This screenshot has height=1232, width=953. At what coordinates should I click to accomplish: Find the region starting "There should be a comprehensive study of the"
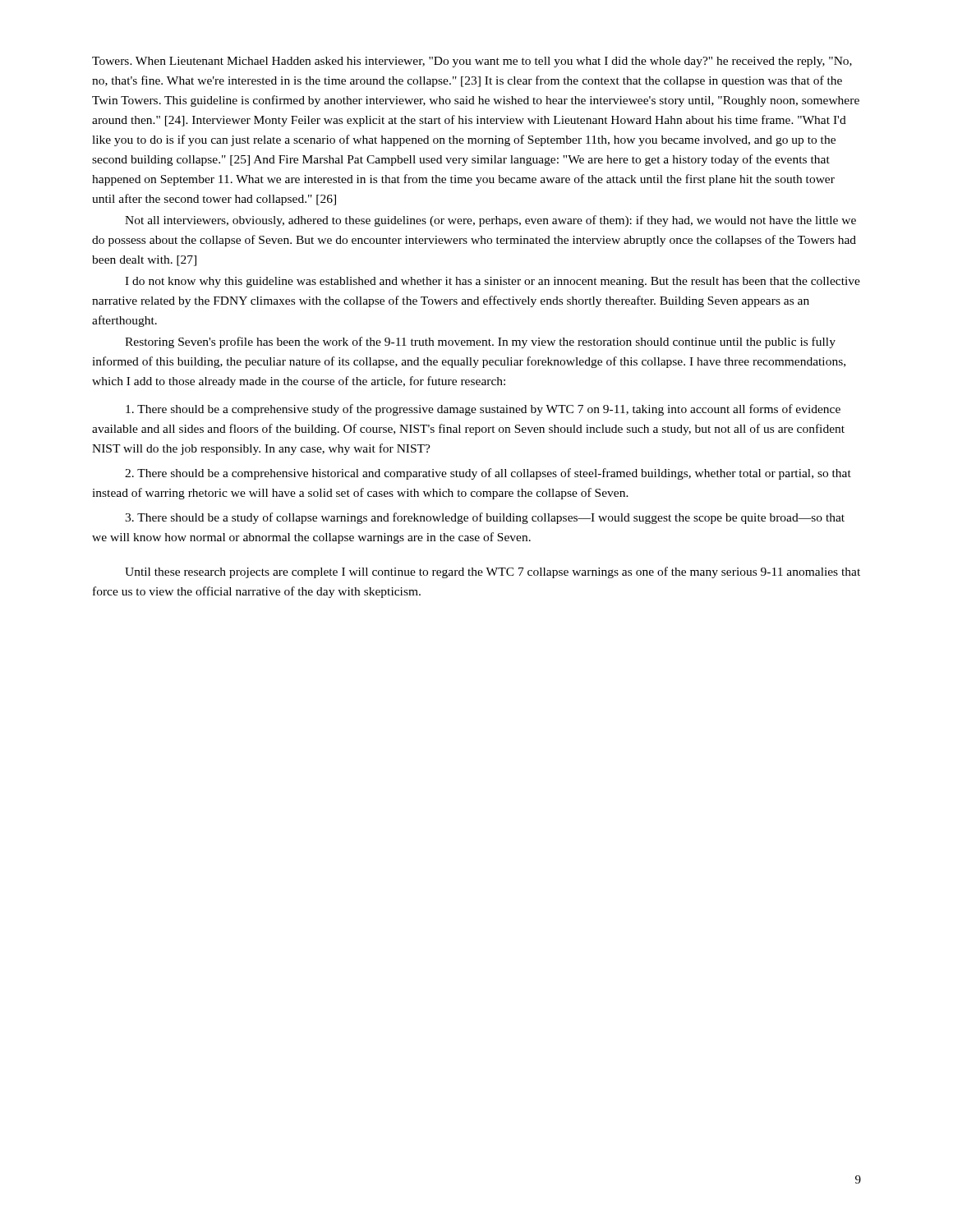476,429
